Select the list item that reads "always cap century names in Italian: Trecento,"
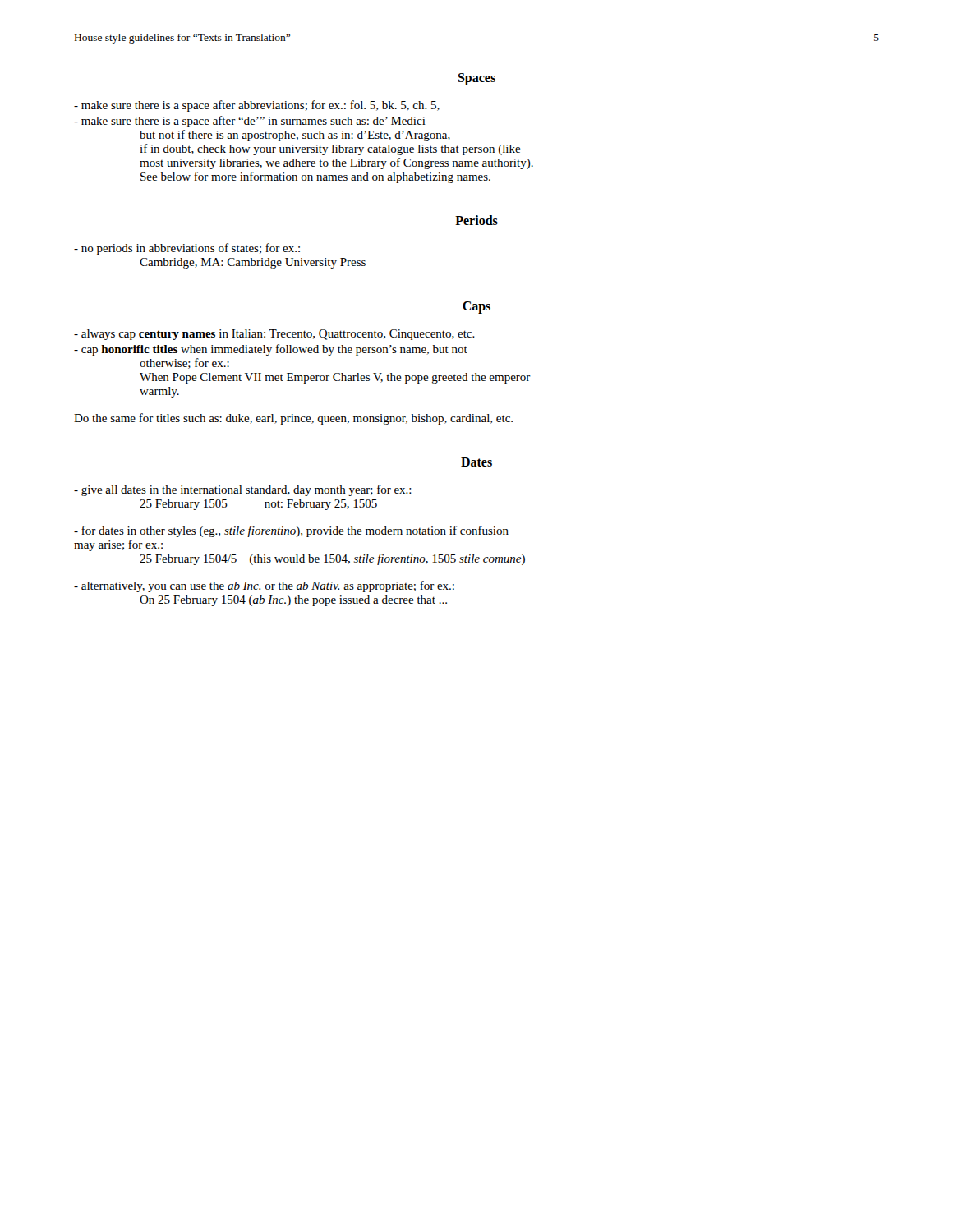This screenshot has width=953, height=1232. tap(275, 333)
